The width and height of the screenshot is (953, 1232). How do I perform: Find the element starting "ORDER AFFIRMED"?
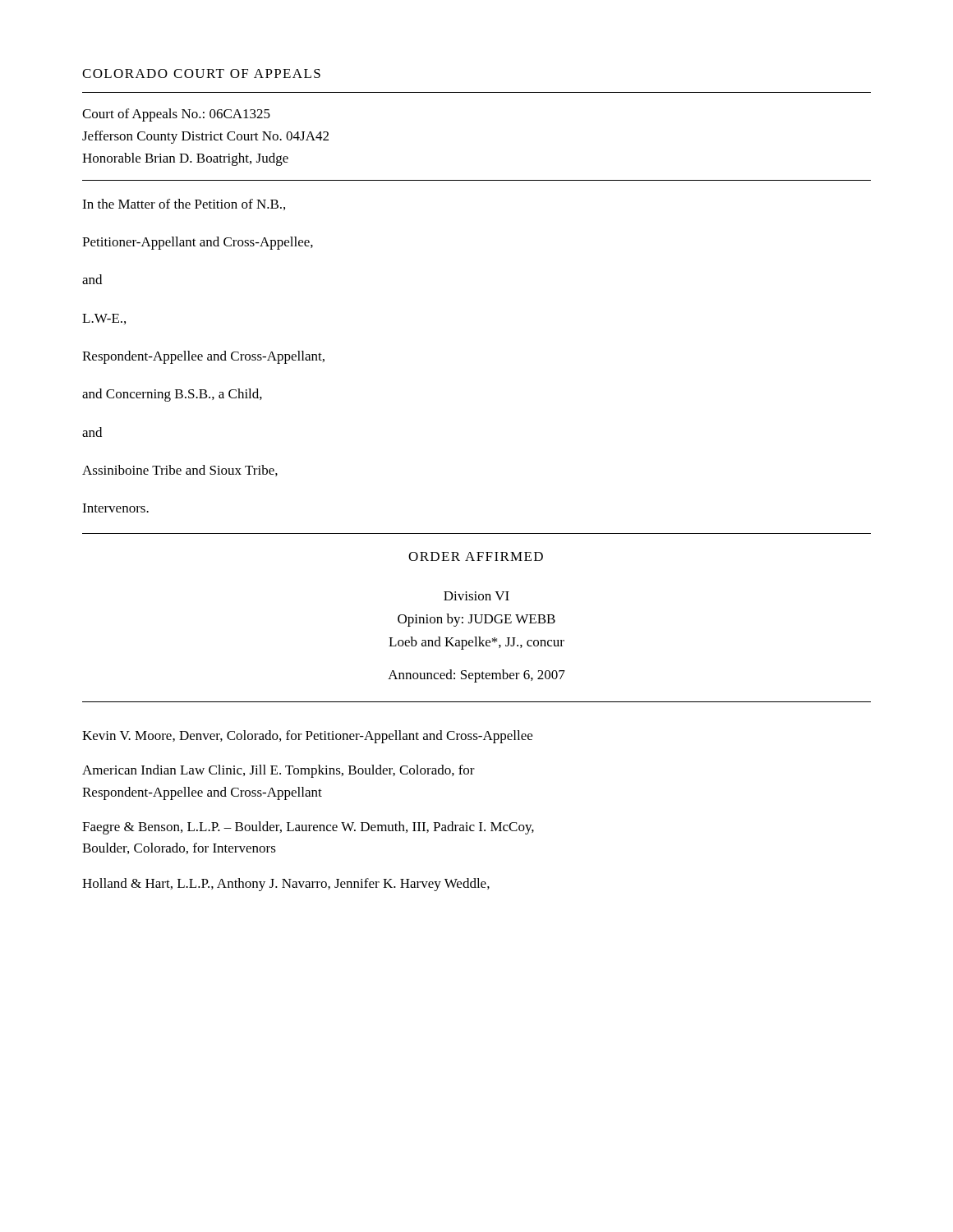(476, 556)
